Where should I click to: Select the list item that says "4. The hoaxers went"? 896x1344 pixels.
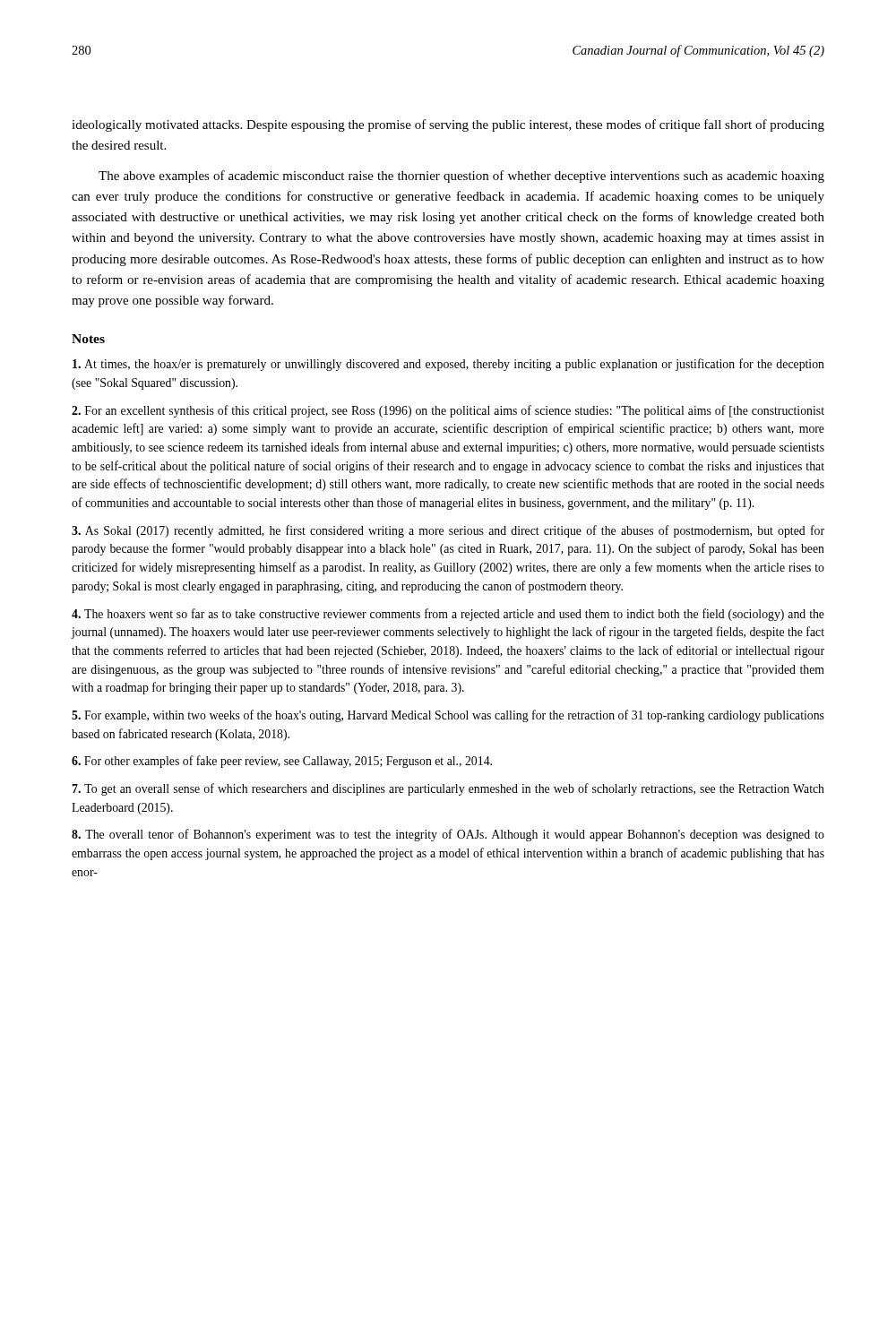click(x=448, y=651)
